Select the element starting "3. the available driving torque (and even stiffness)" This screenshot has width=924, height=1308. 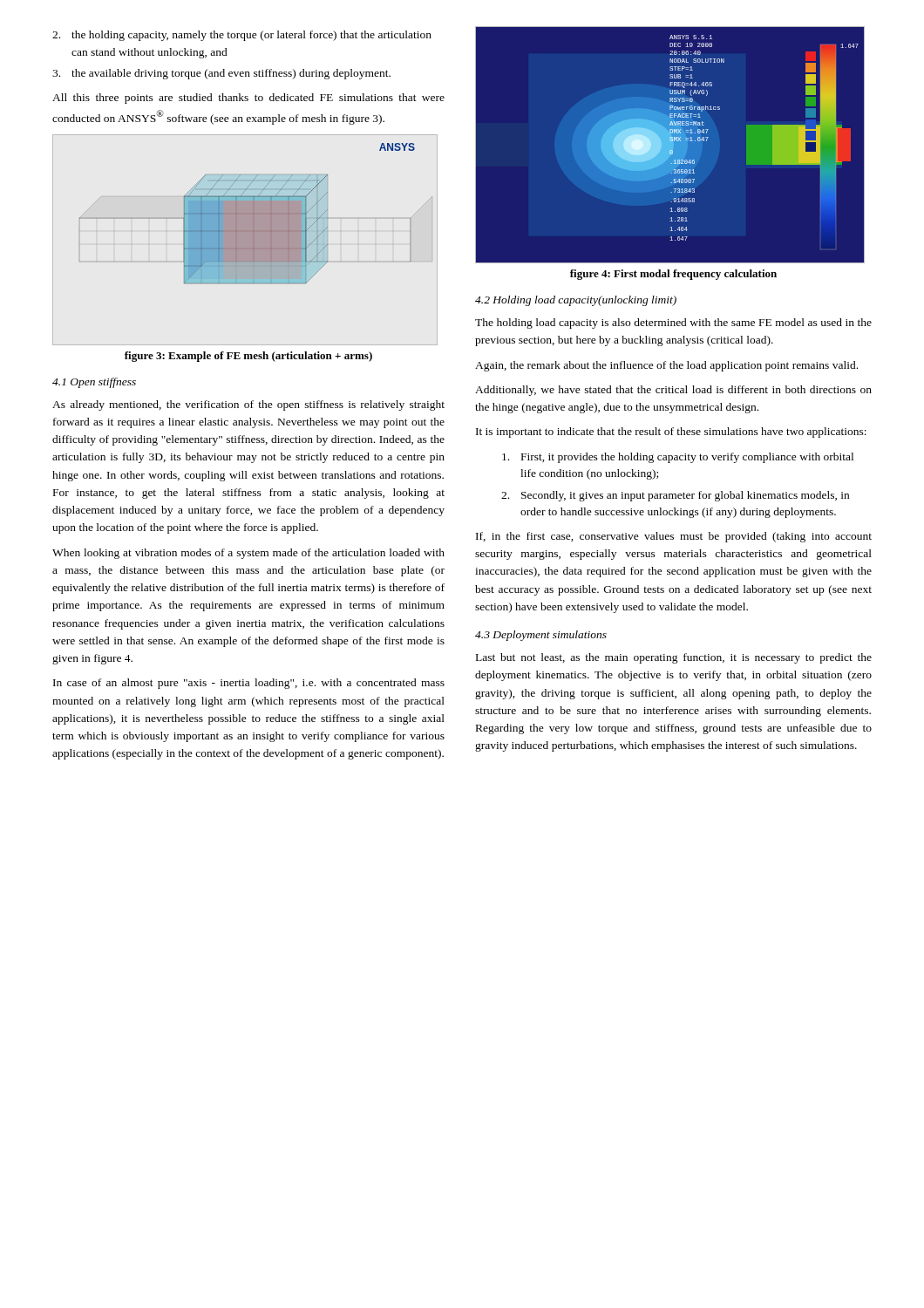pos(222,73)
